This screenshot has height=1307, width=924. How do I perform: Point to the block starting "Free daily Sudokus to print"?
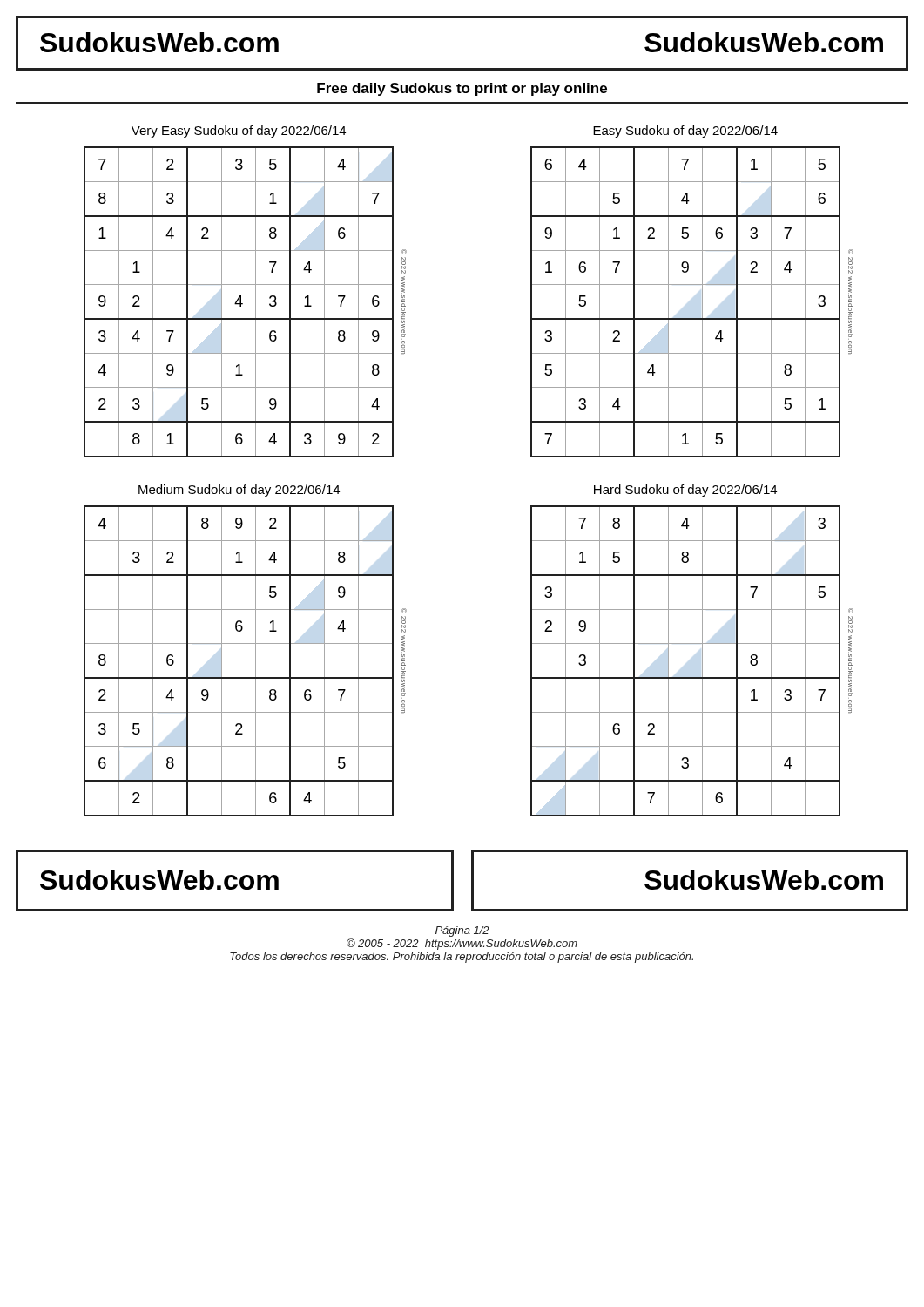point(462,88)
